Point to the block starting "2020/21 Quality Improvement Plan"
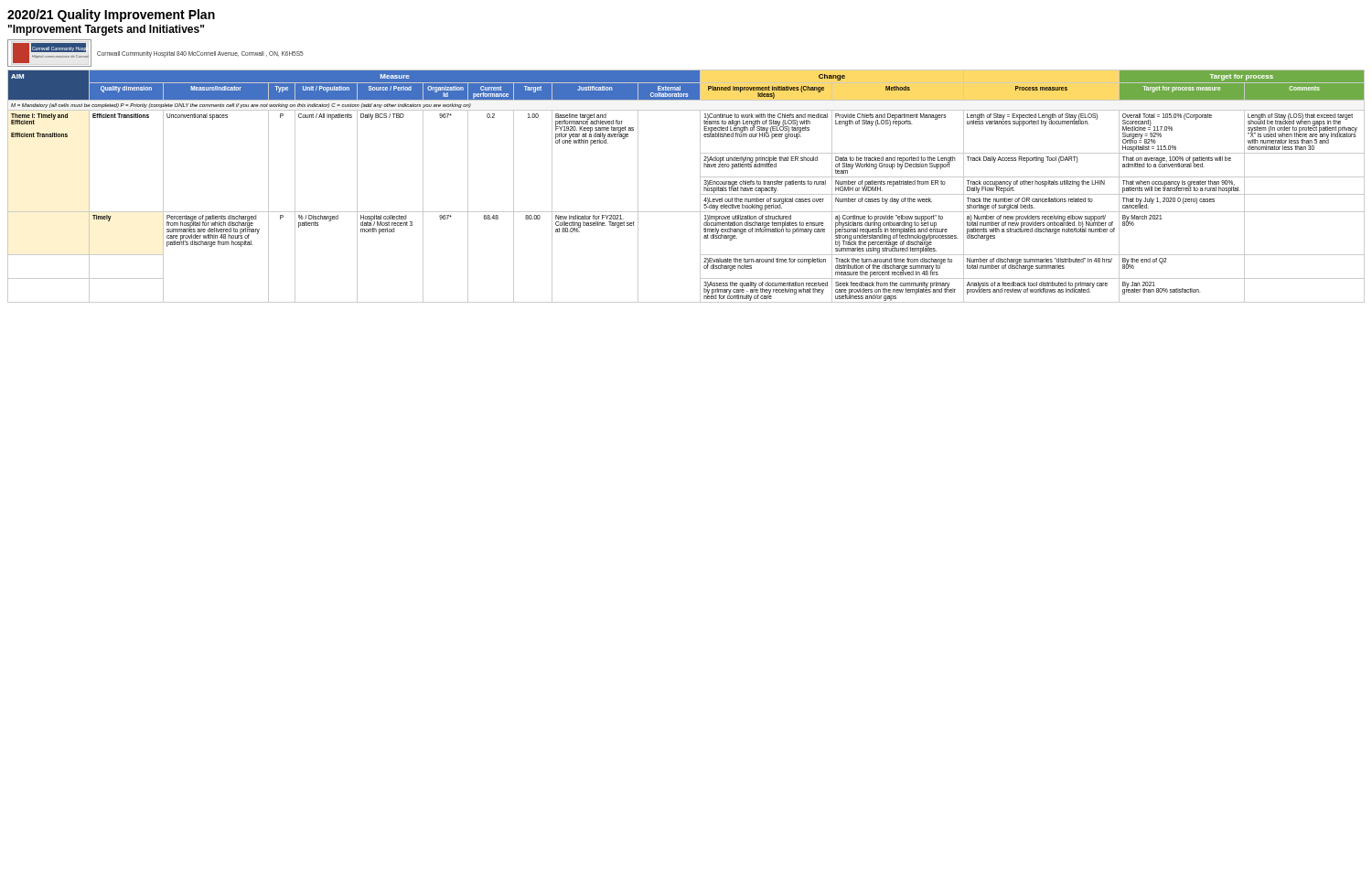1372x888 pixels. click(x=111, y=15)
